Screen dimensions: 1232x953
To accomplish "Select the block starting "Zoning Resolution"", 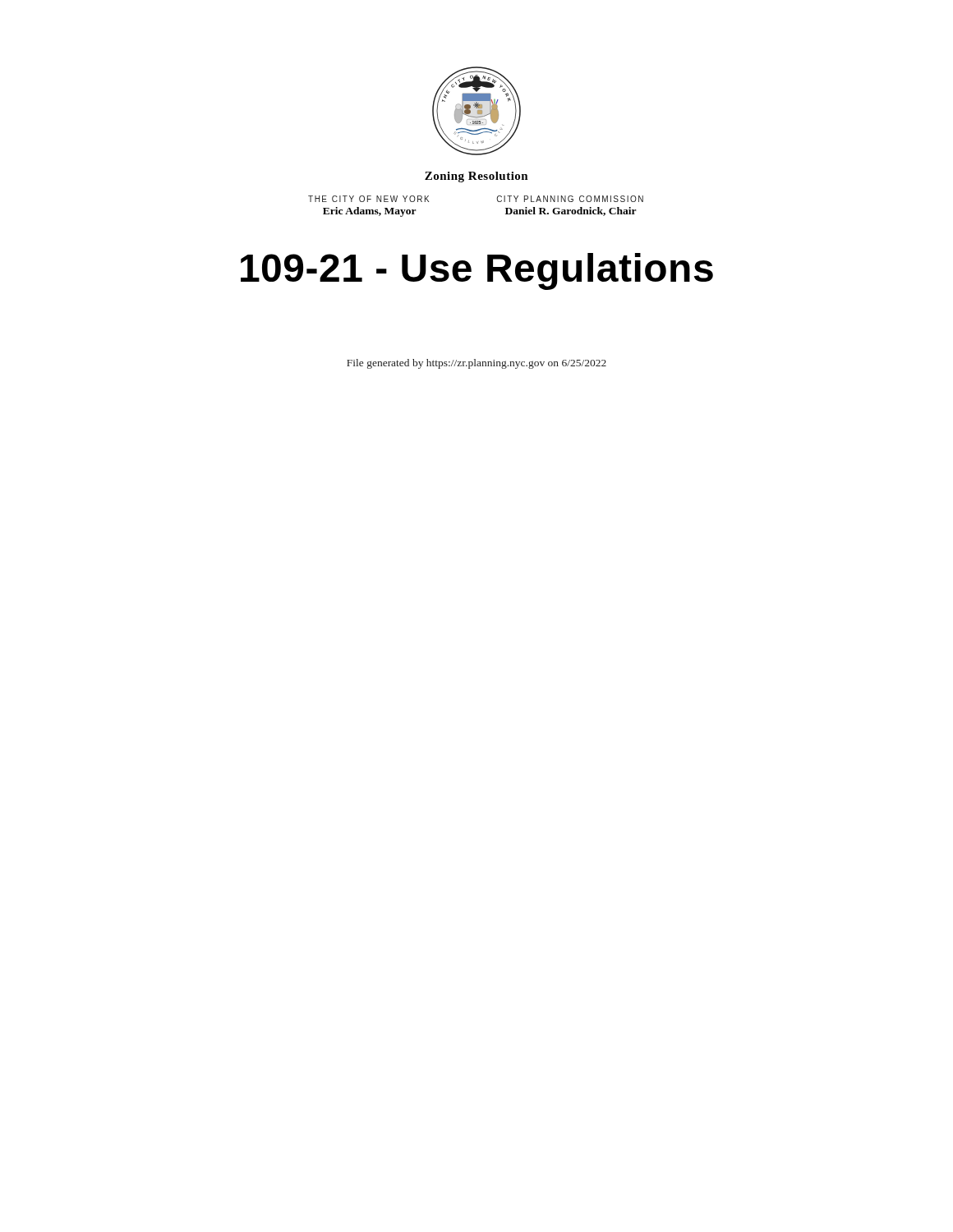I will [476, 176].
